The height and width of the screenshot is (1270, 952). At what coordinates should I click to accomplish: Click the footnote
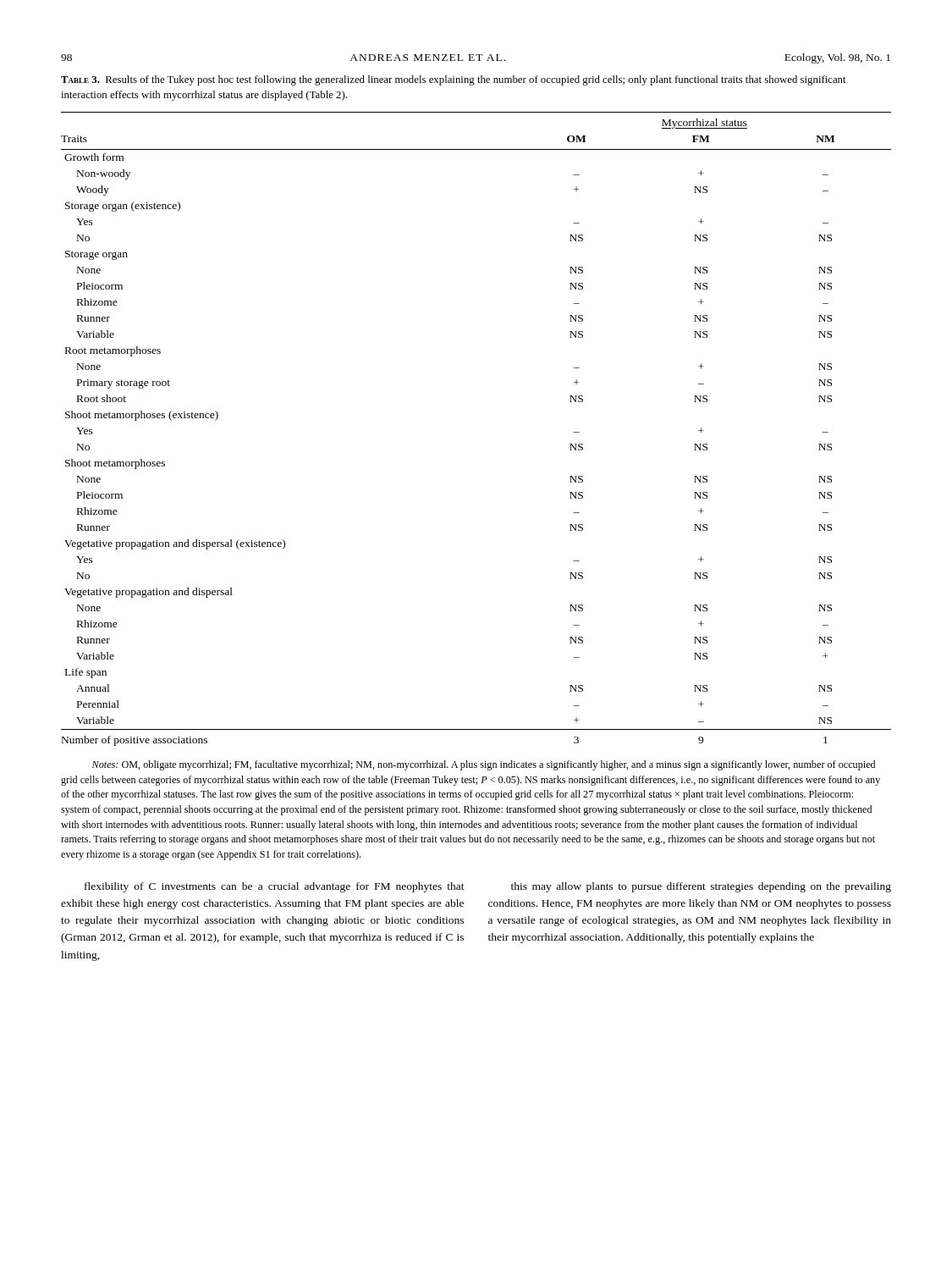pos(472,810)
